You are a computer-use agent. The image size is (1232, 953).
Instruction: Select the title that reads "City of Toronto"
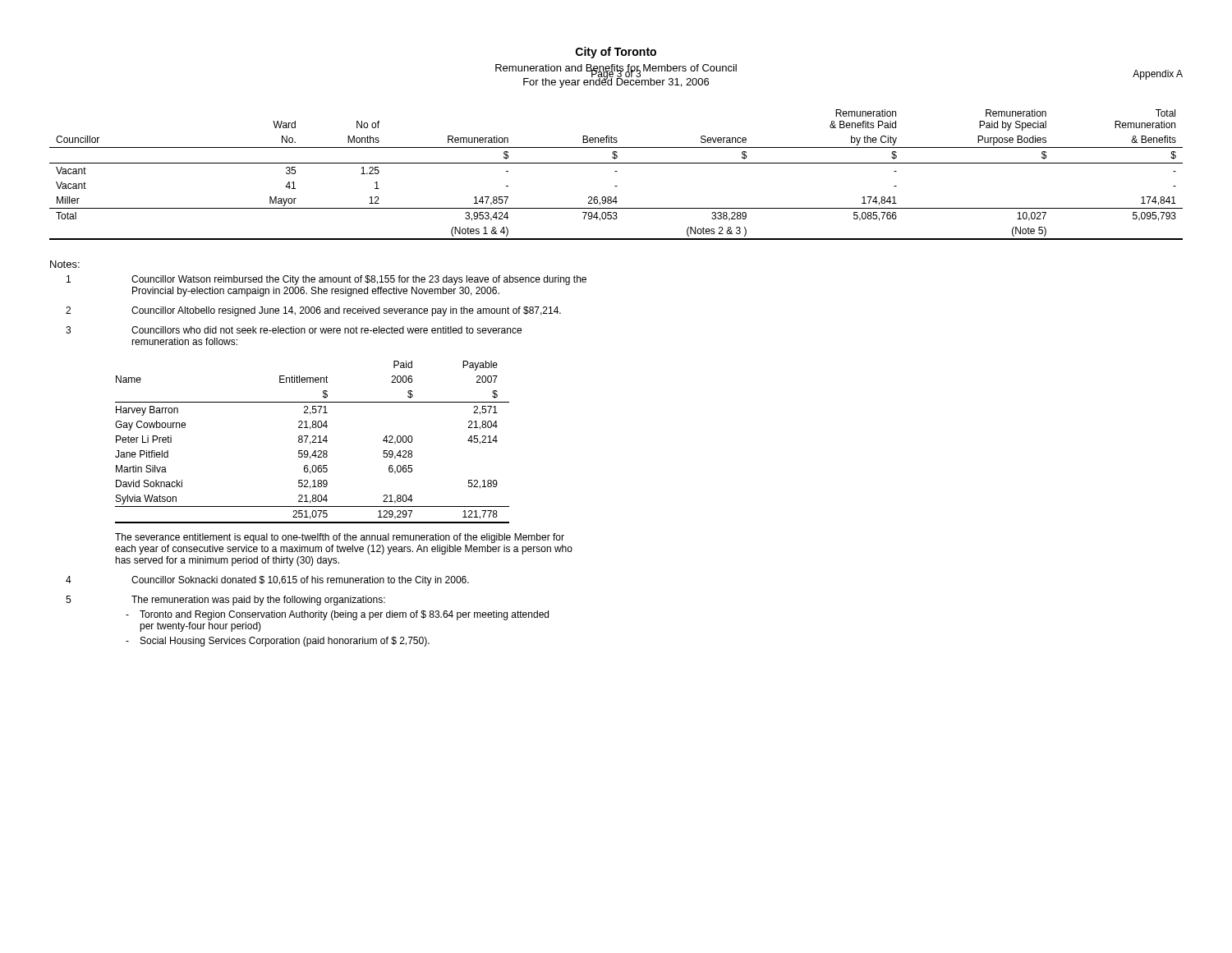[x=616, y=52]
